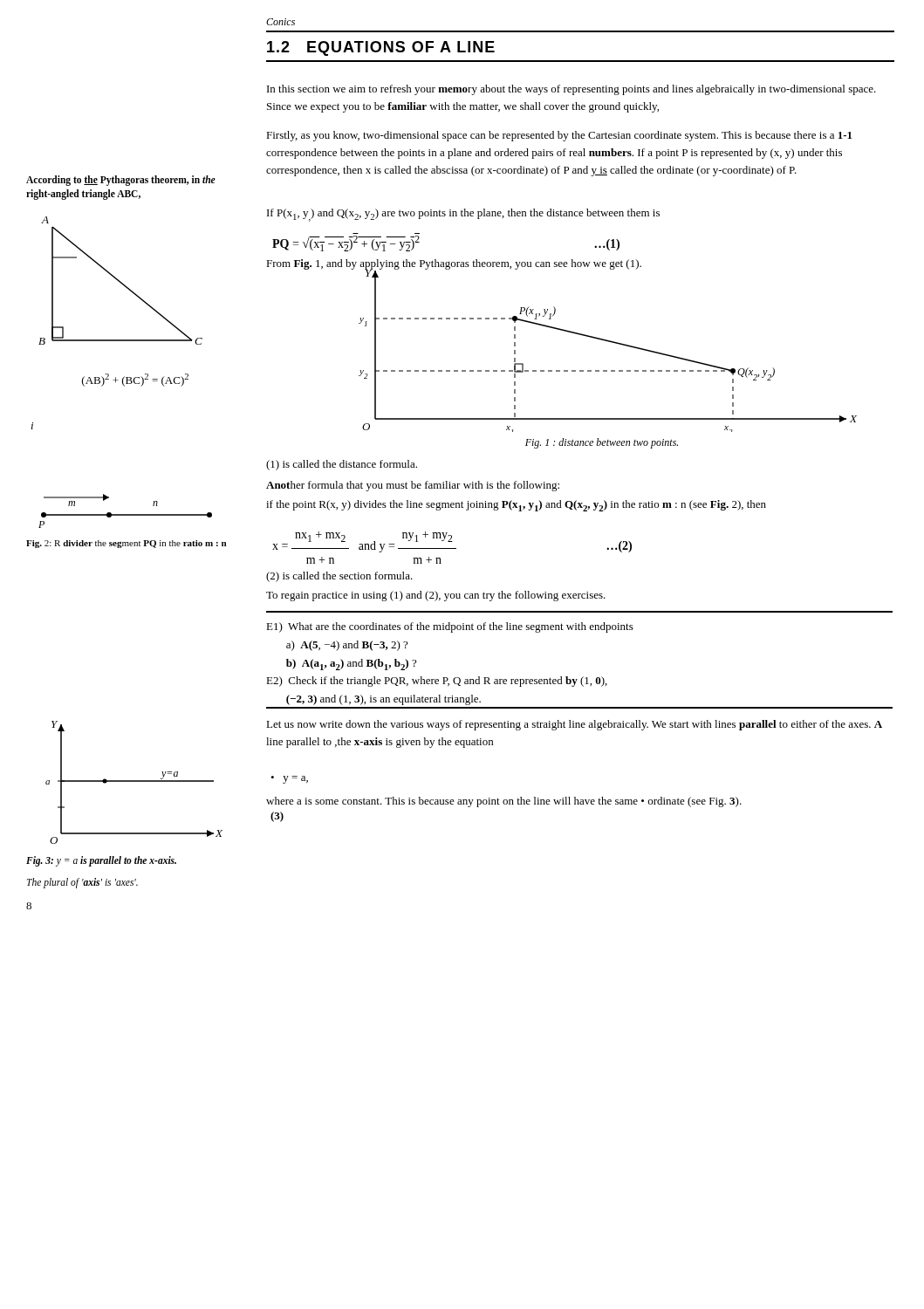Viewport: 924px width, 1309px height.
Task: Click the caption that begins "Fig. 1 :"
Action: click(602, 442)
